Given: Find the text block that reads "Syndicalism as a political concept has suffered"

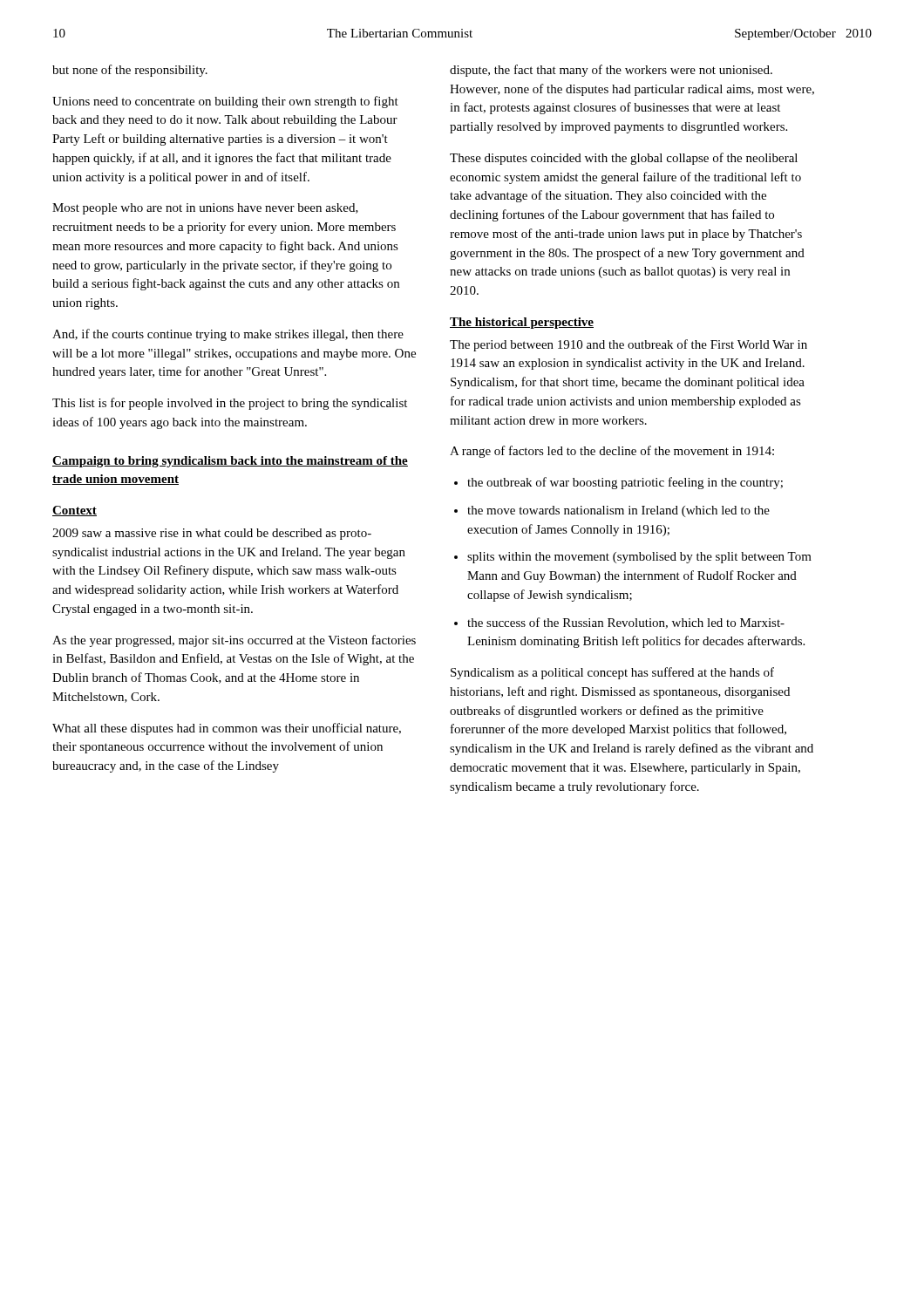Looking at the screenshot, I should click(633, 730).
